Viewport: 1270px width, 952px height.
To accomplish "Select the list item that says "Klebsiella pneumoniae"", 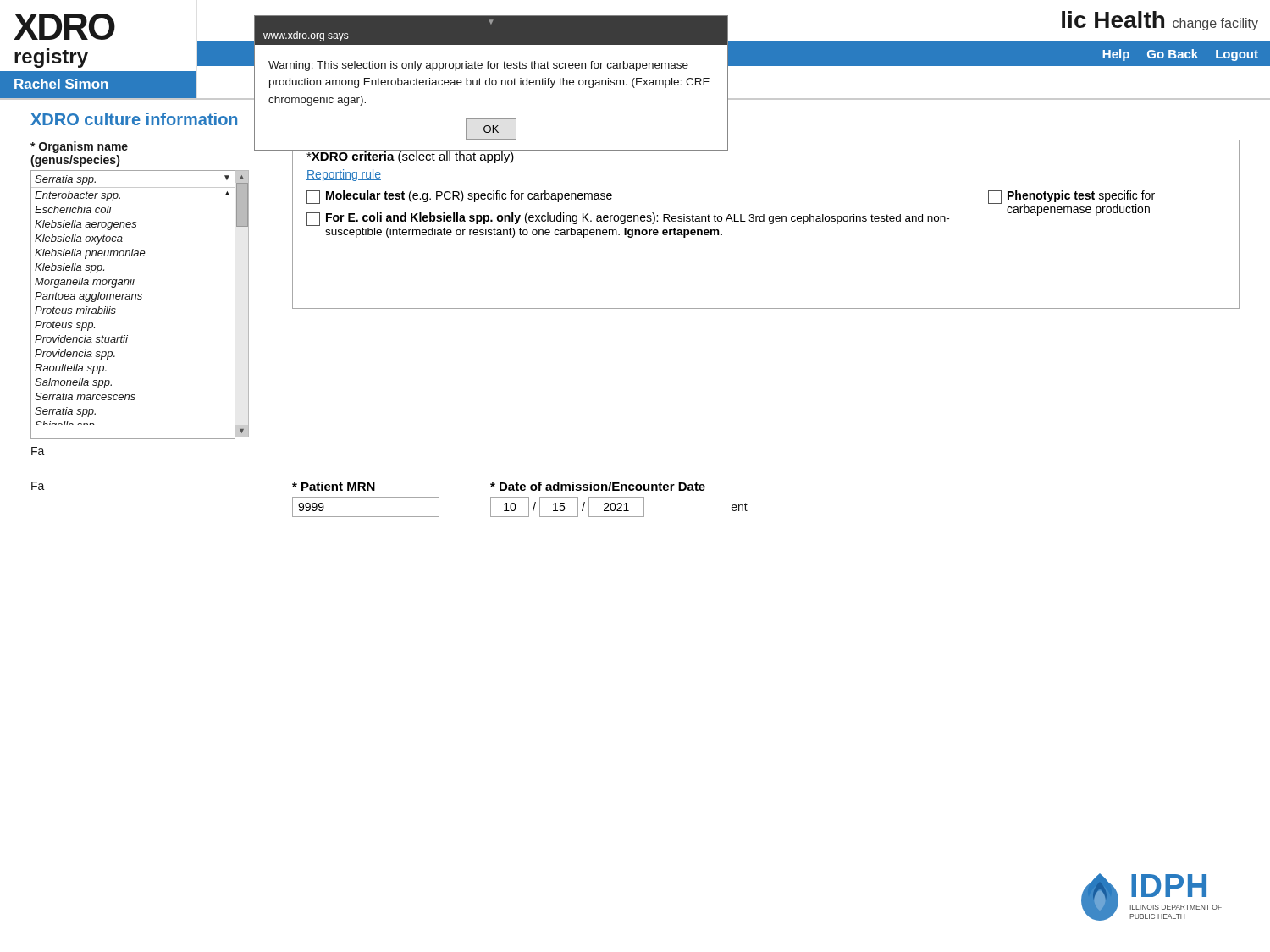I will point(90,253).
